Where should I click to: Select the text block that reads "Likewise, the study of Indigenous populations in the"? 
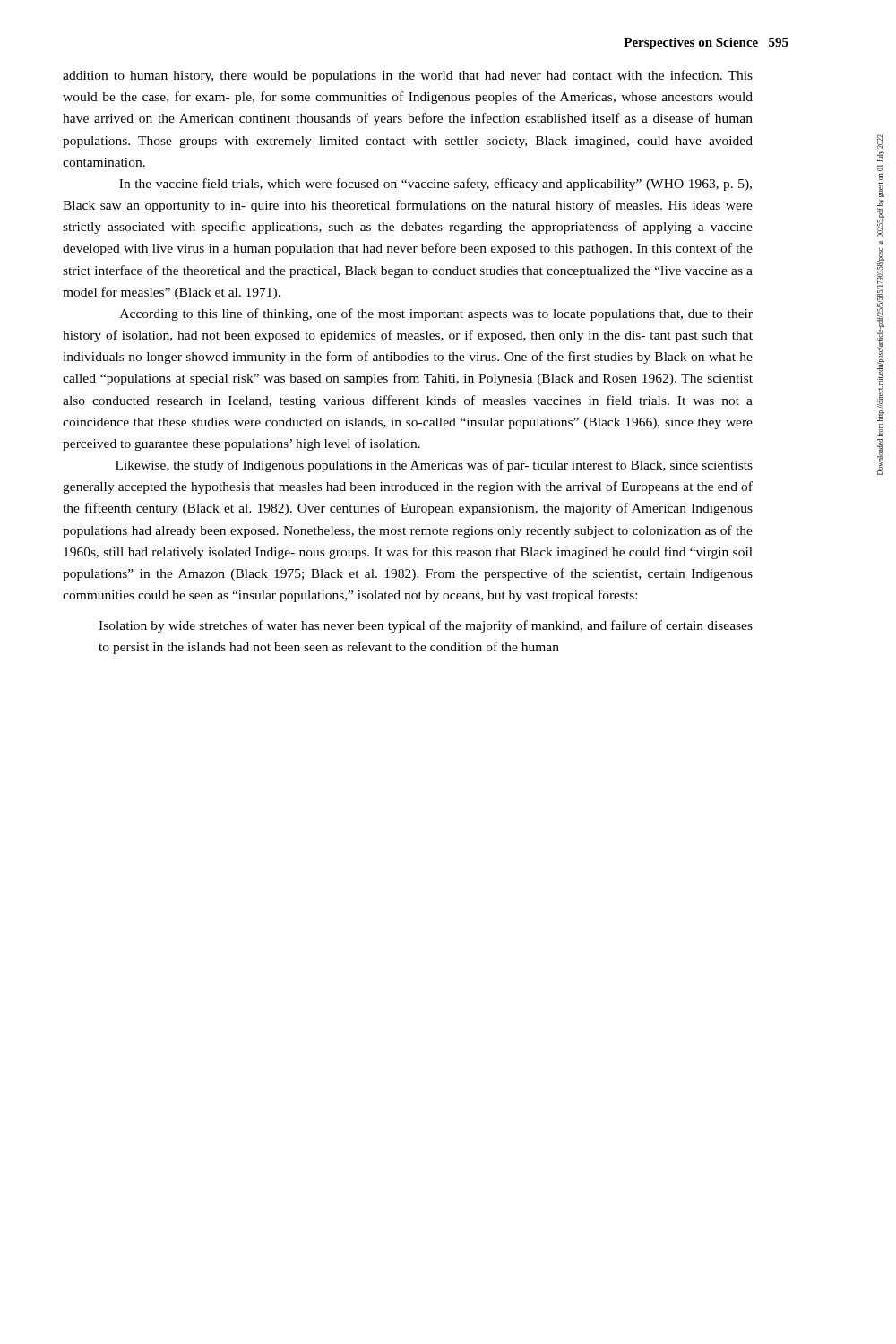(x=408, y=530)
